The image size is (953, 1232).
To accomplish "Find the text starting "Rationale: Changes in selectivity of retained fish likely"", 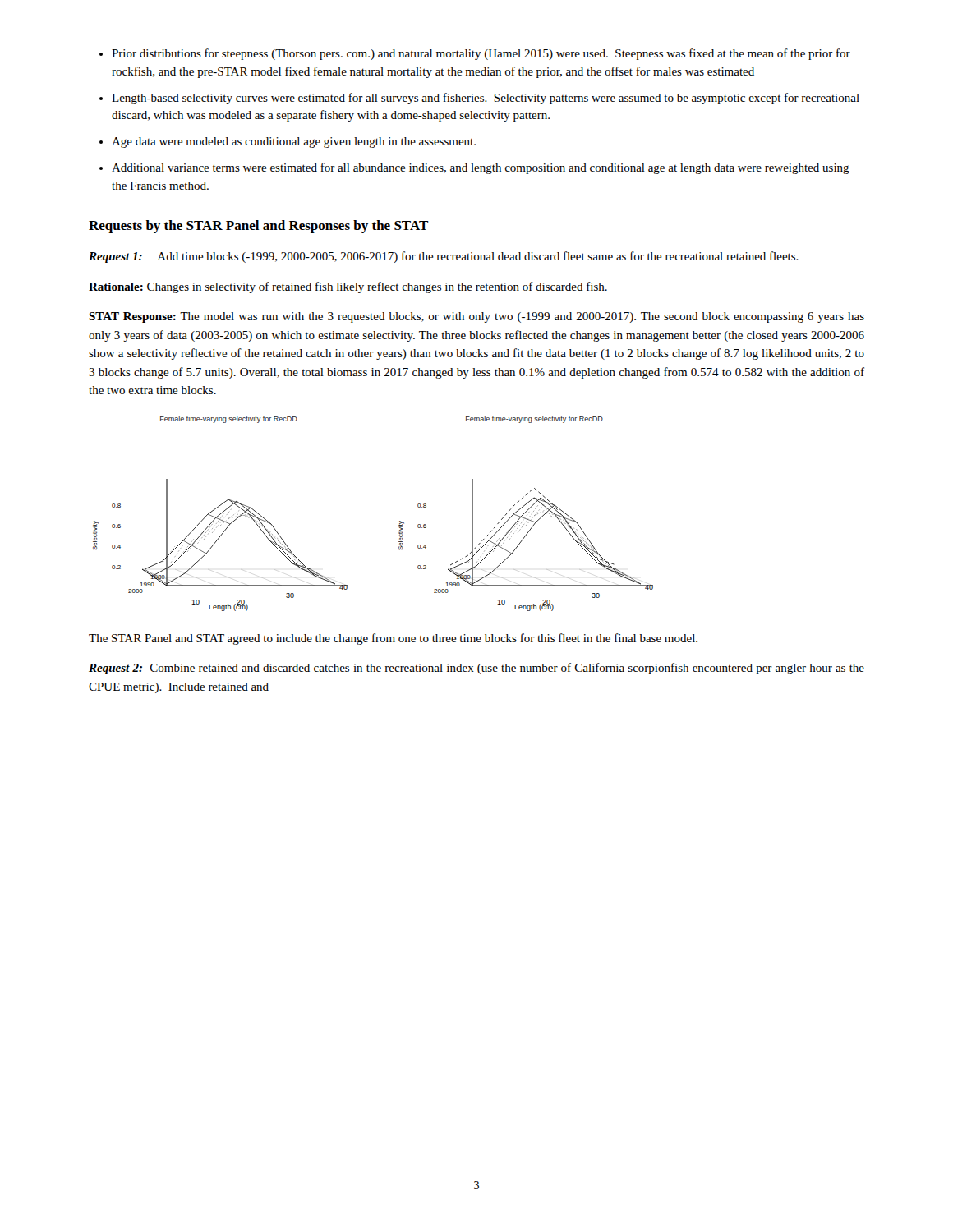I will pos(348,286).
